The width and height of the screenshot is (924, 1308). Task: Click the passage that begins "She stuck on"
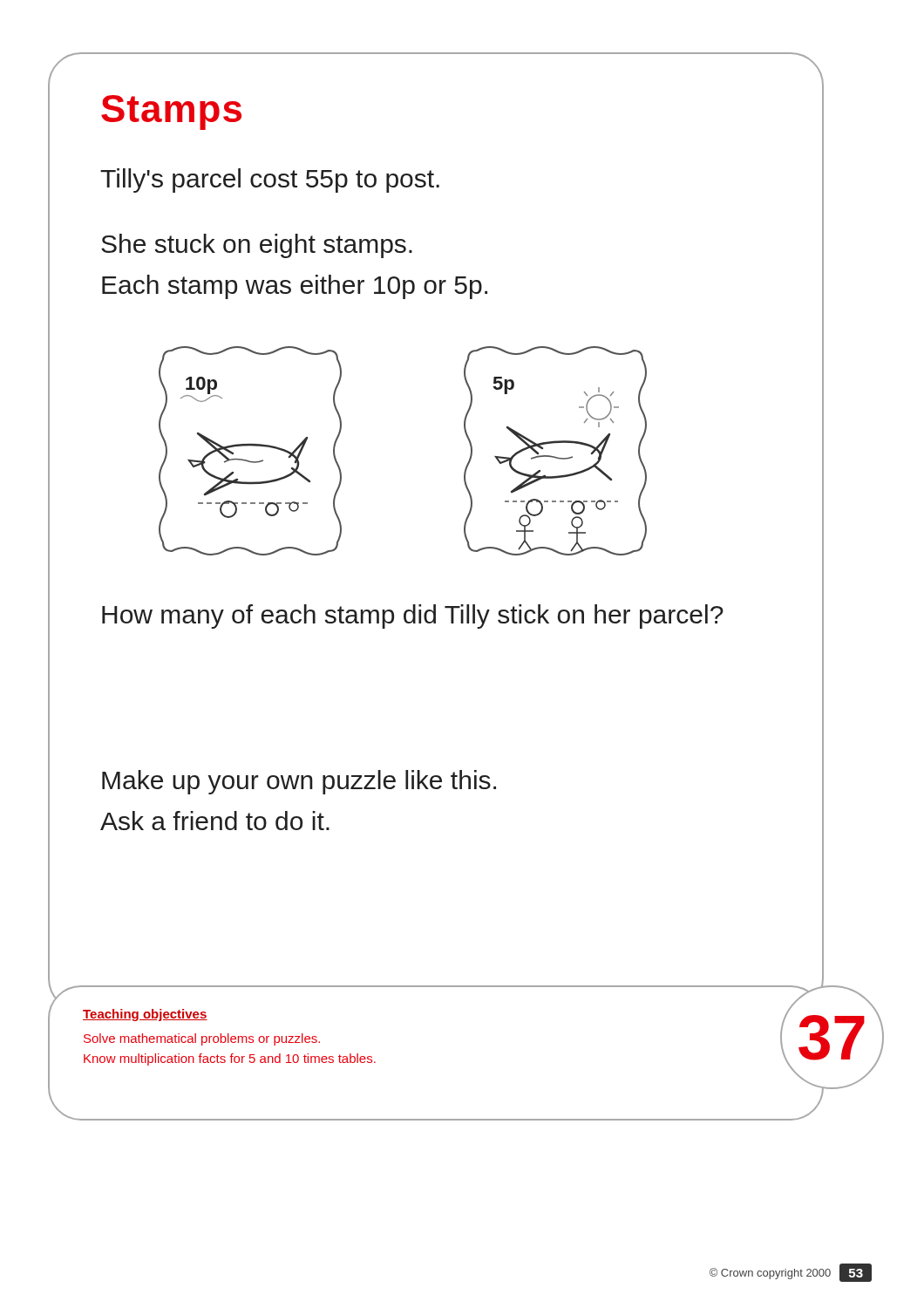pos(295,264)
